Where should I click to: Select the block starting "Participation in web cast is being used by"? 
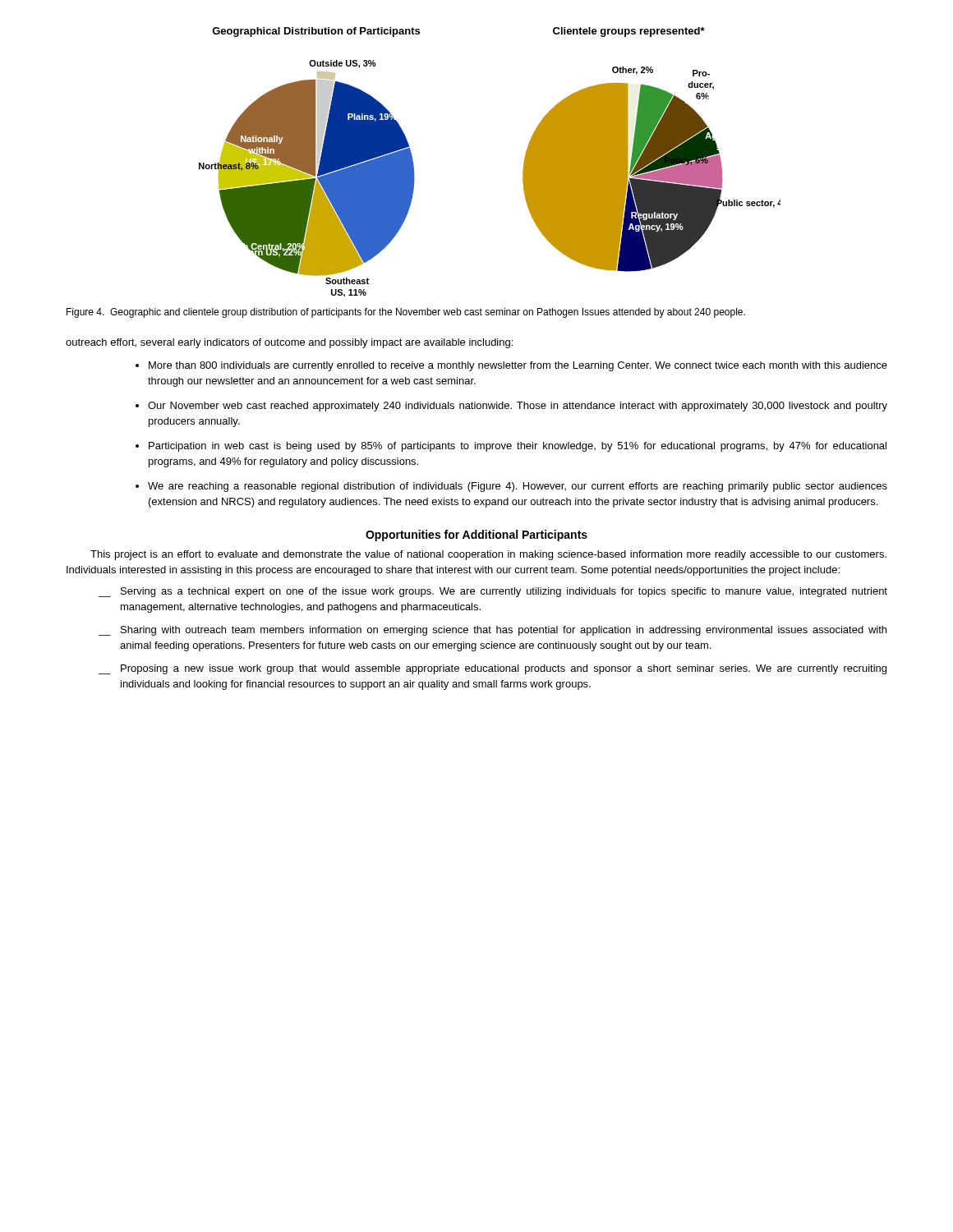tap(518, 453)
